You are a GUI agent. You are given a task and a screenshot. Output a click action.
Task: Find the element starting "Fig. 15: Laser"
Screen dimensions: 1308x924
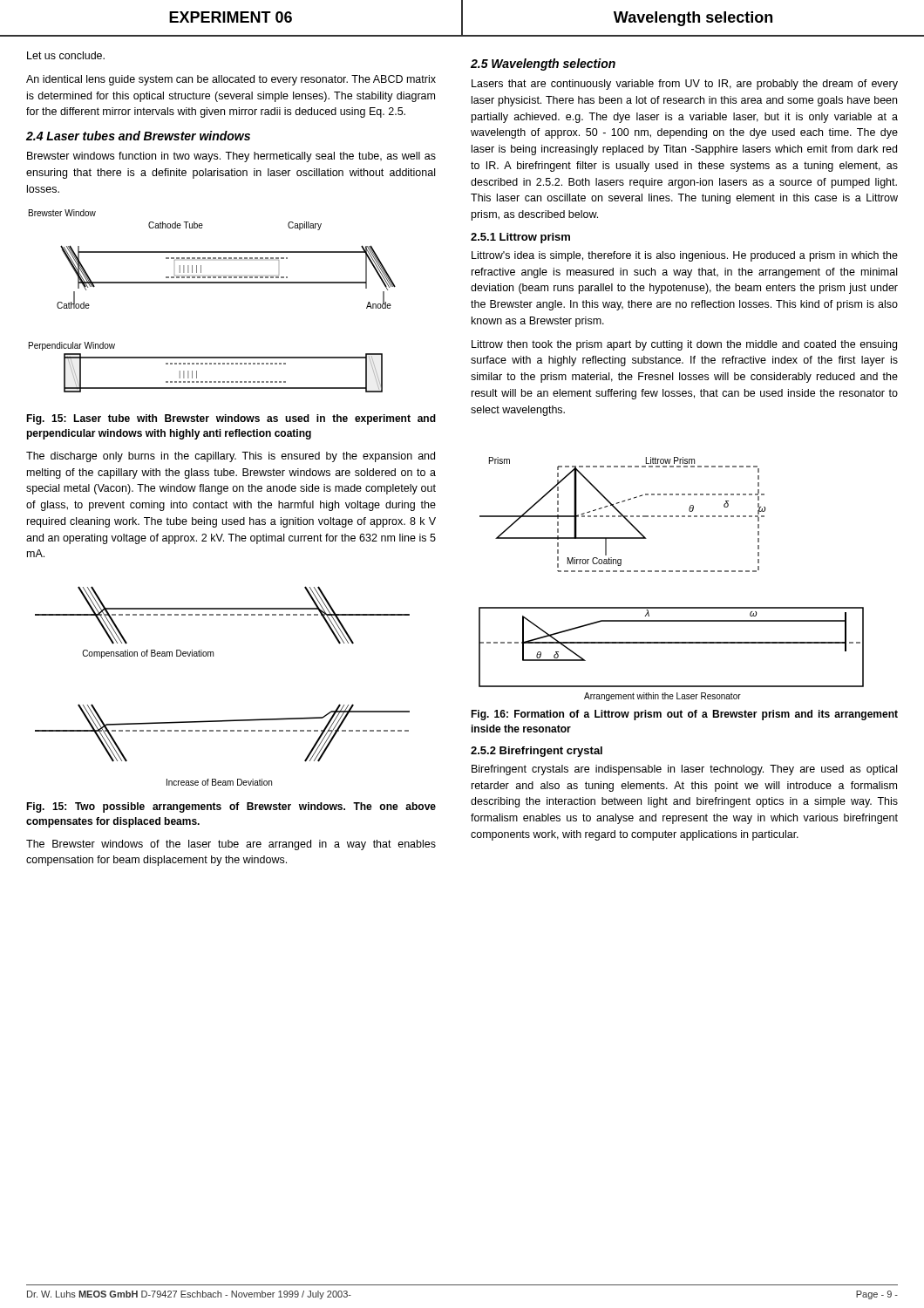(x=231, y=426)
